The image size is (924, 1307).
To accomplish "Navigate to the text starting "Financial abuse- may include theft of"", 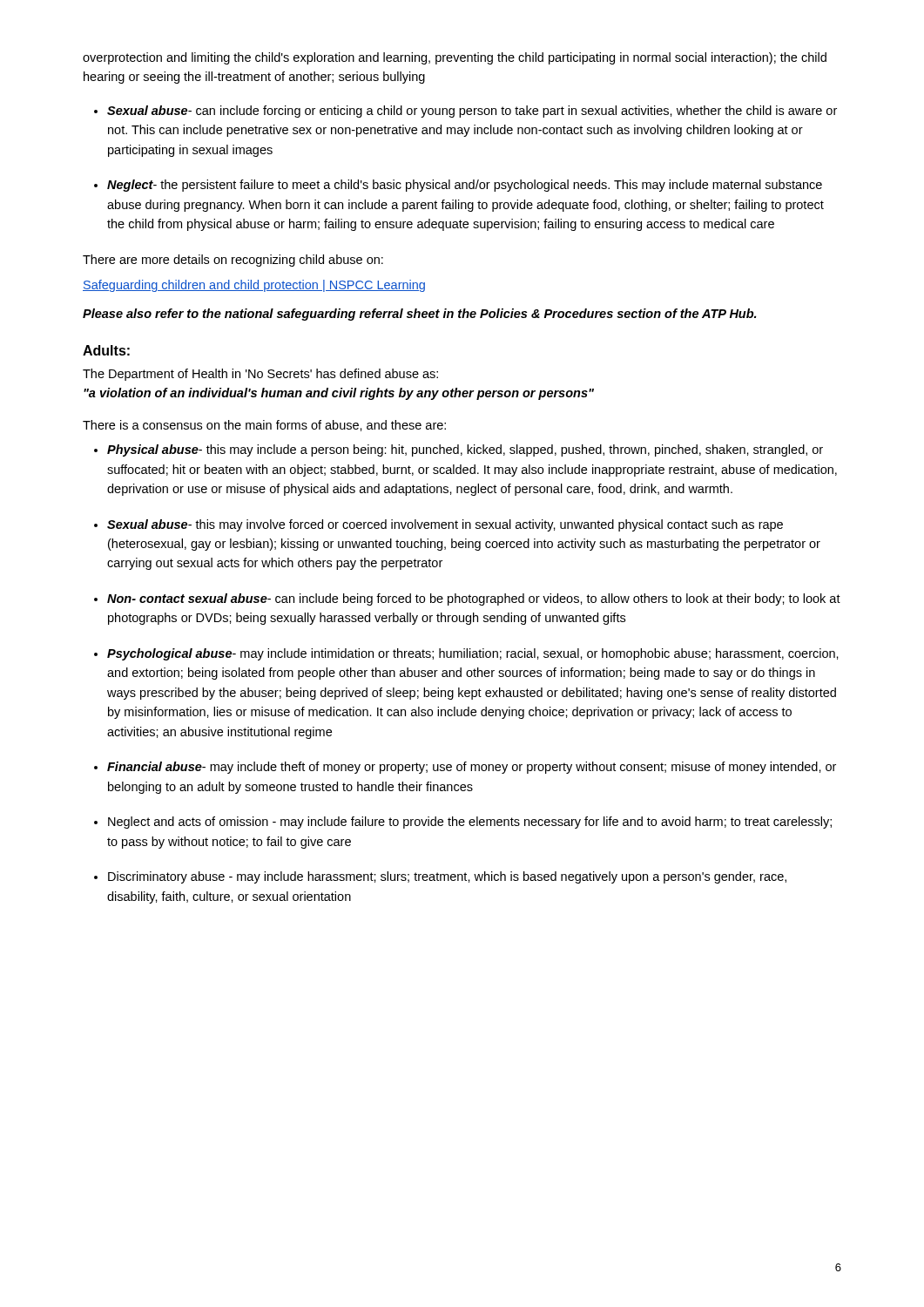I will 472,777.
